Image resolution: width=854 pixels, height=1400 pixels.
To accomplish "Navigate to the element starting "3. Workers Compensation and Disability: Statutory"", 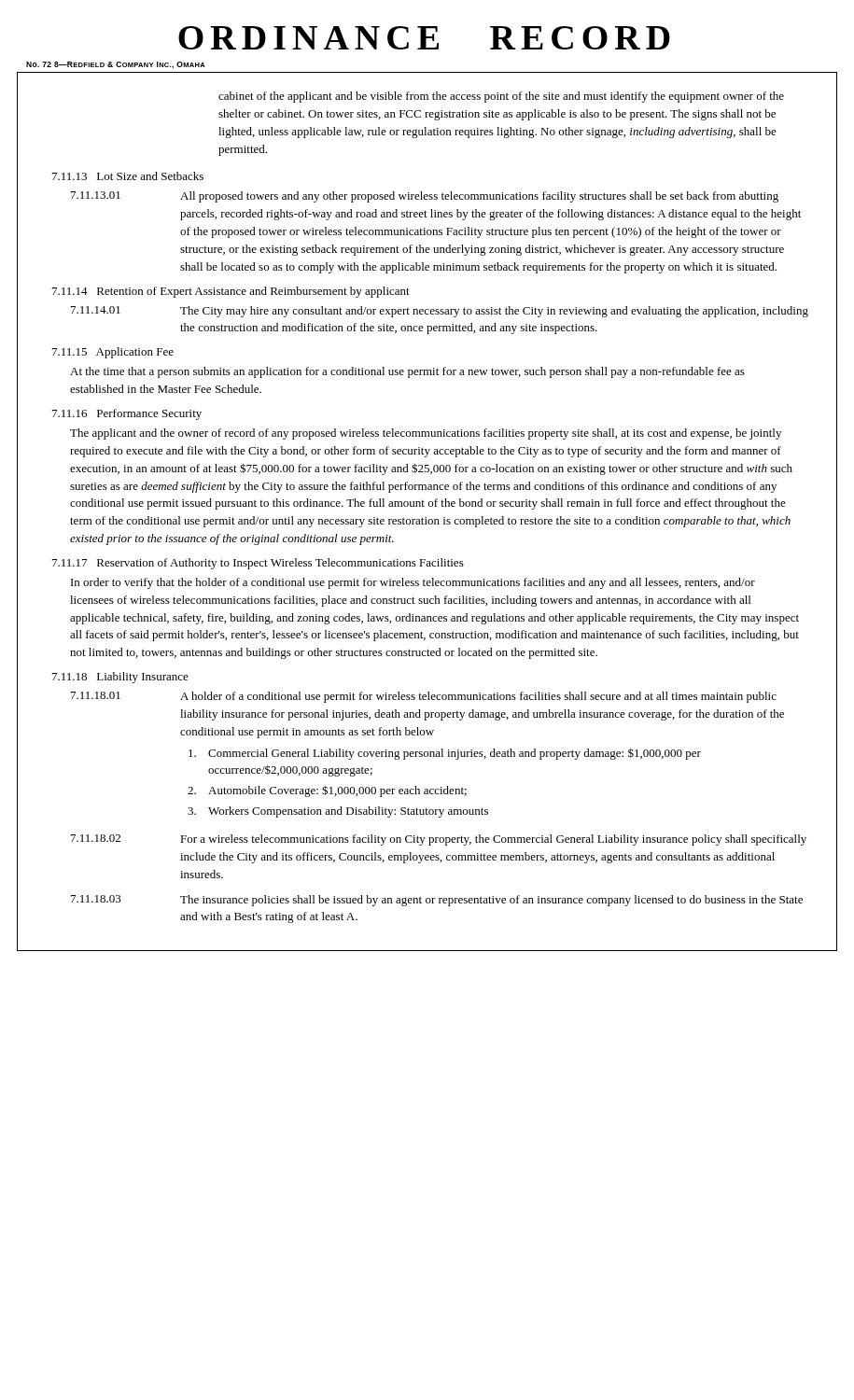I will coord(338,812).
